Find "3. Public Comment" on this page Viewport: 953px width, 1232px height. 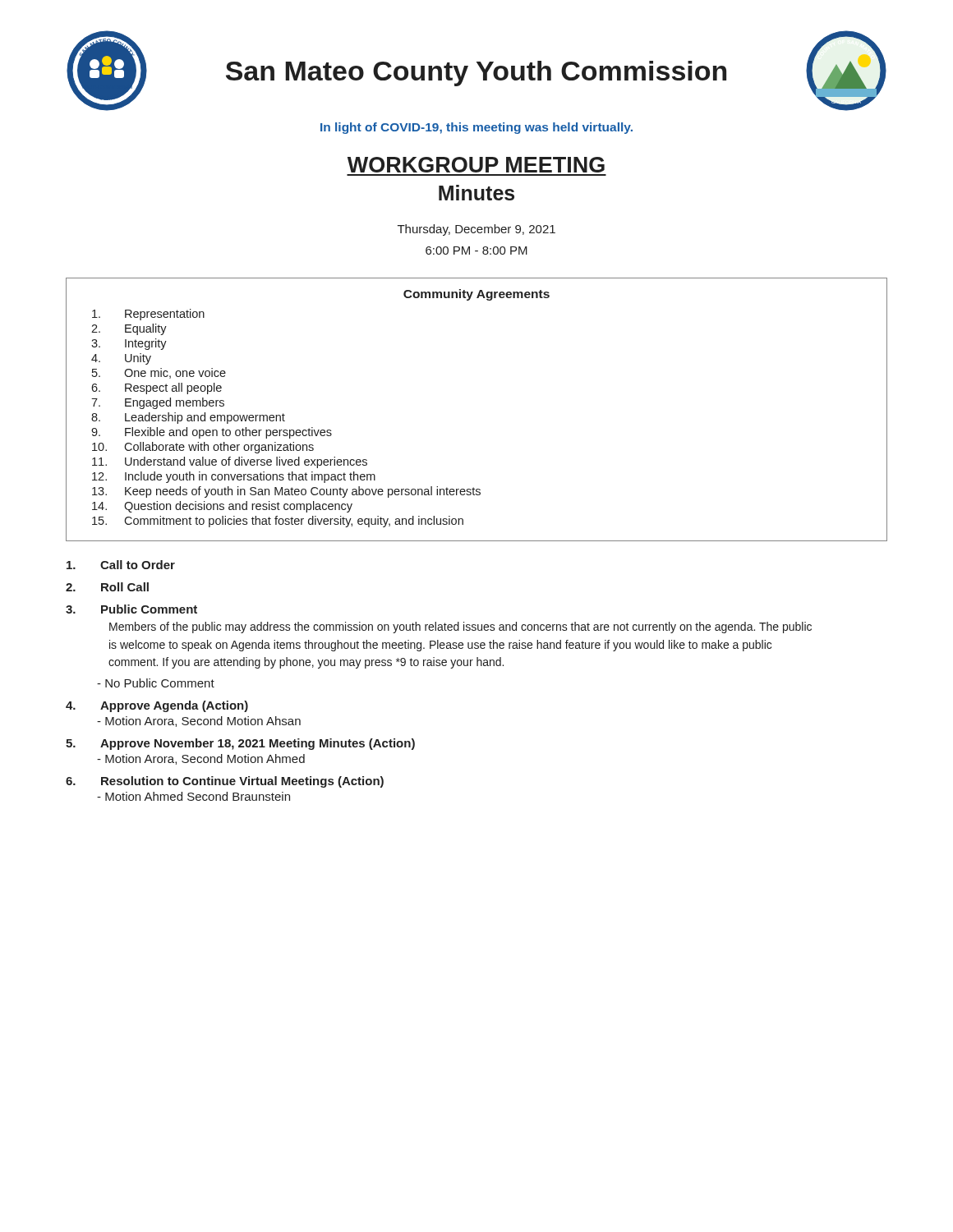132,609
